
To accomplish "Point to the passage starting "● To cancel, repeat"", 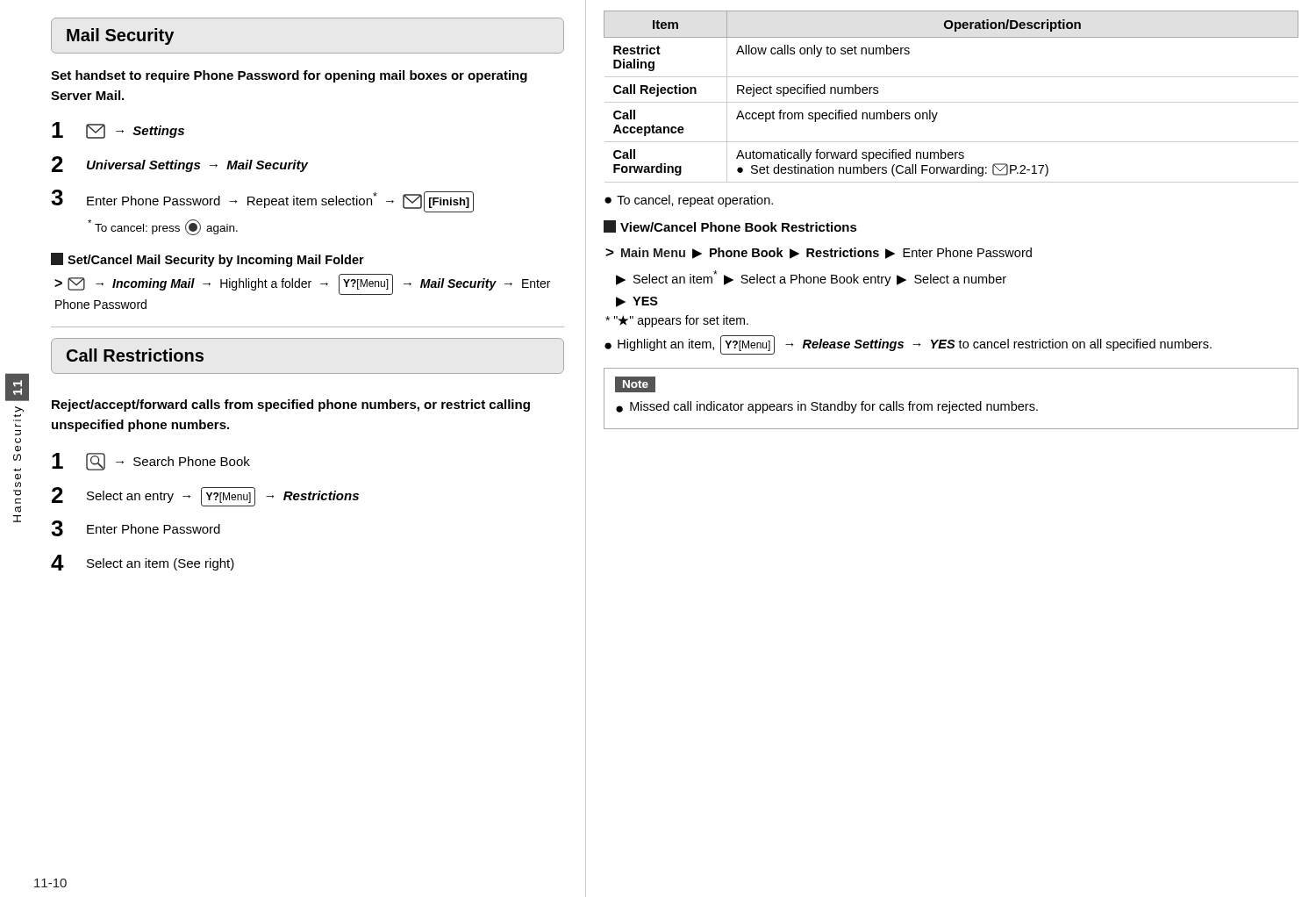I will click(689, 200).
